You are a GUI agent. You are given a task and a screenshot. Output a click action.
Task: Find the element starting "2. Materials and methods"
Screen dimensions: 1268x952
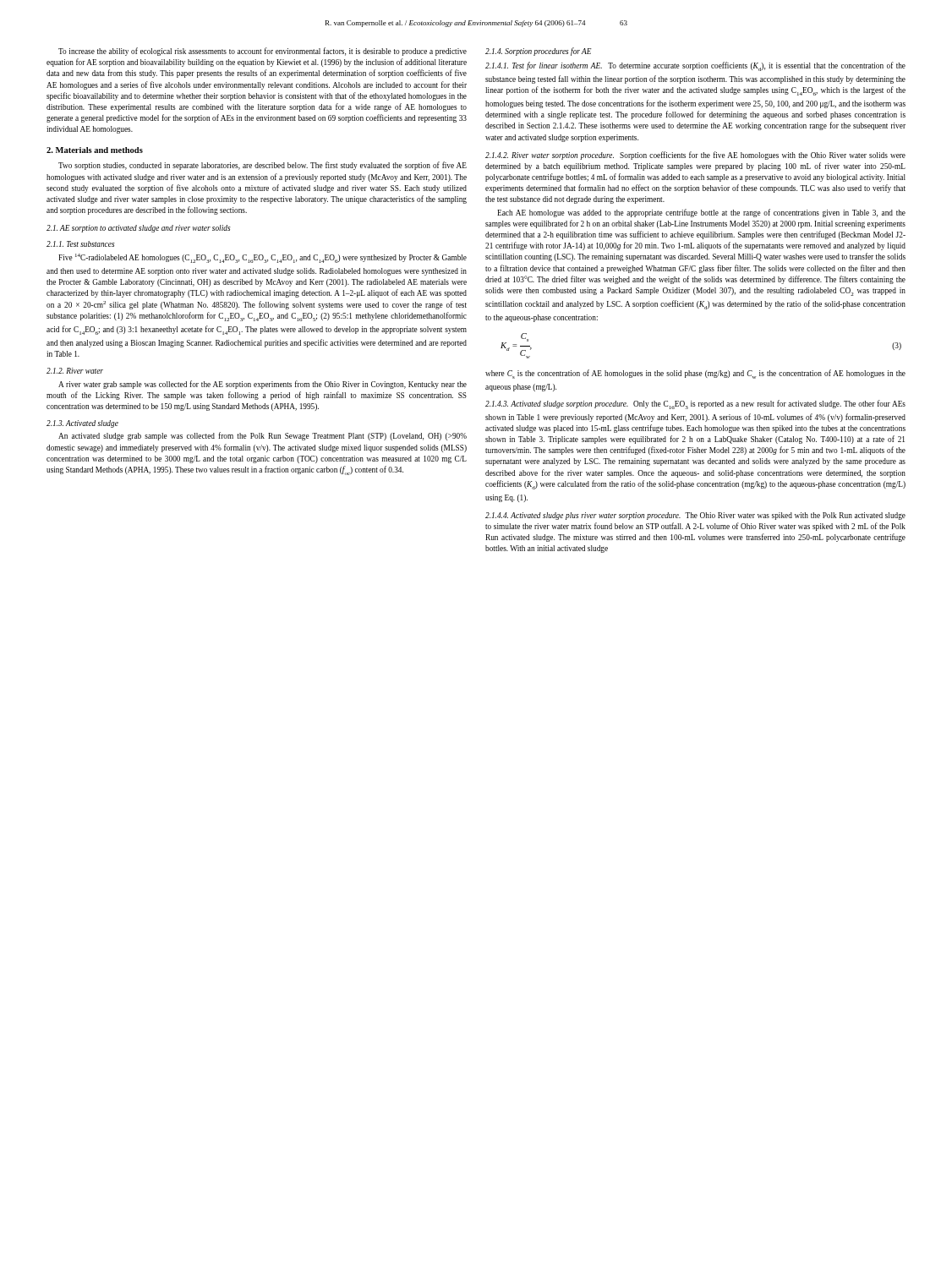(x=95, y=150)
